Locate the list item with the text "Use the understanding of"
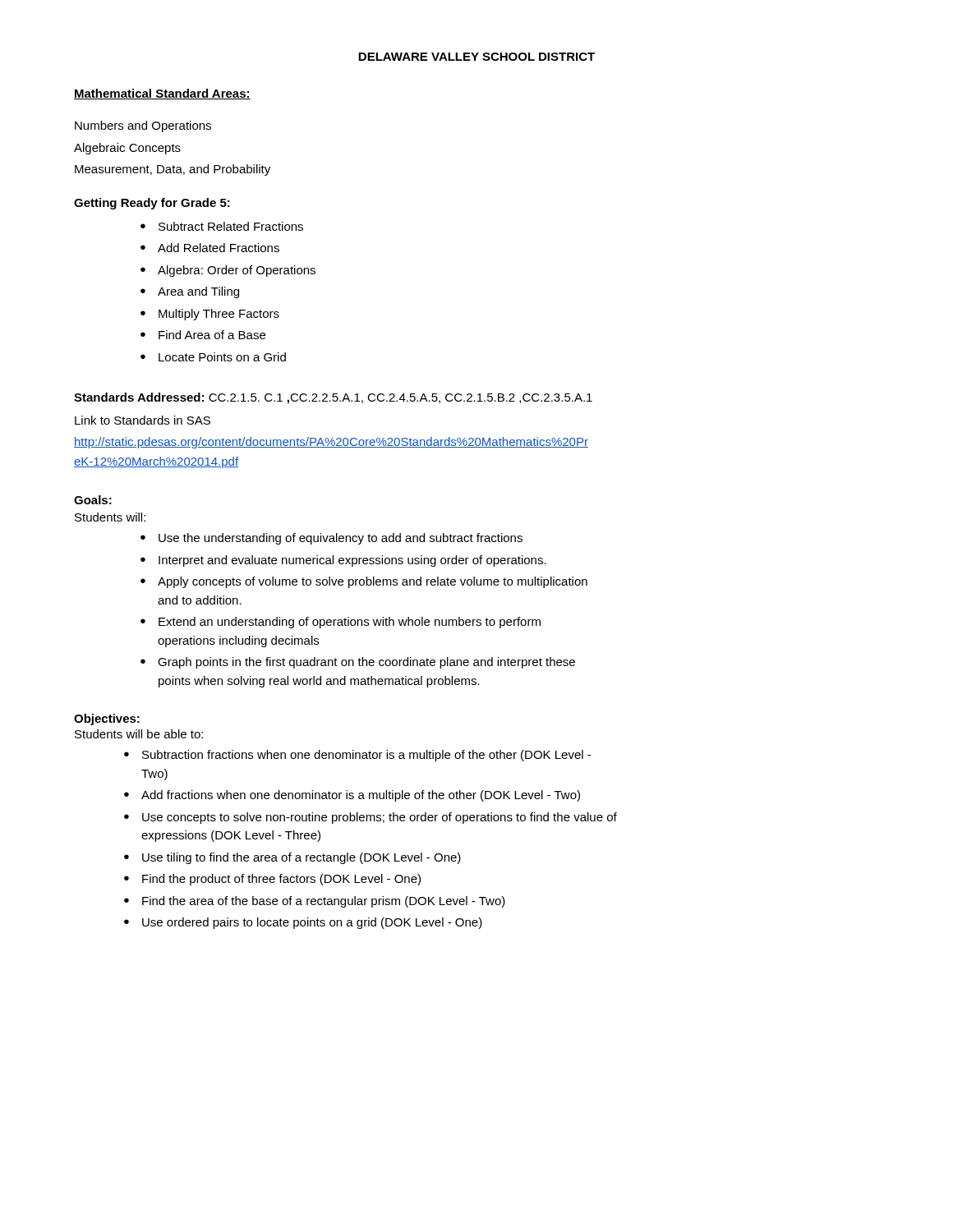Screen dimensions: 1232x953 340,538
